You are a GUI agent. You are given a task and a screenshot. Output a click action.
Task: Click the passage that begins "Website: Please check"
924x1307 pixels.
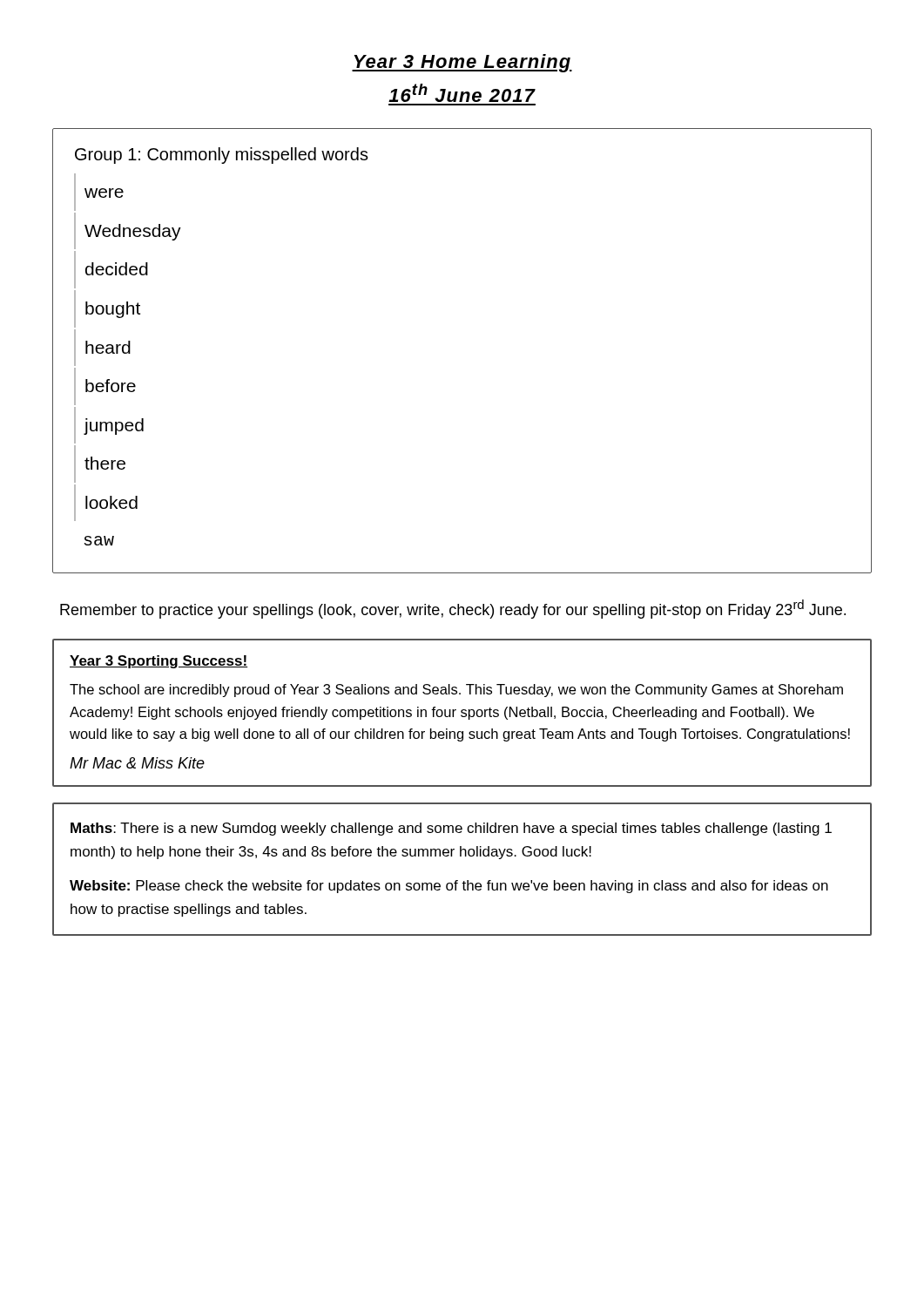tap(449, 898)
